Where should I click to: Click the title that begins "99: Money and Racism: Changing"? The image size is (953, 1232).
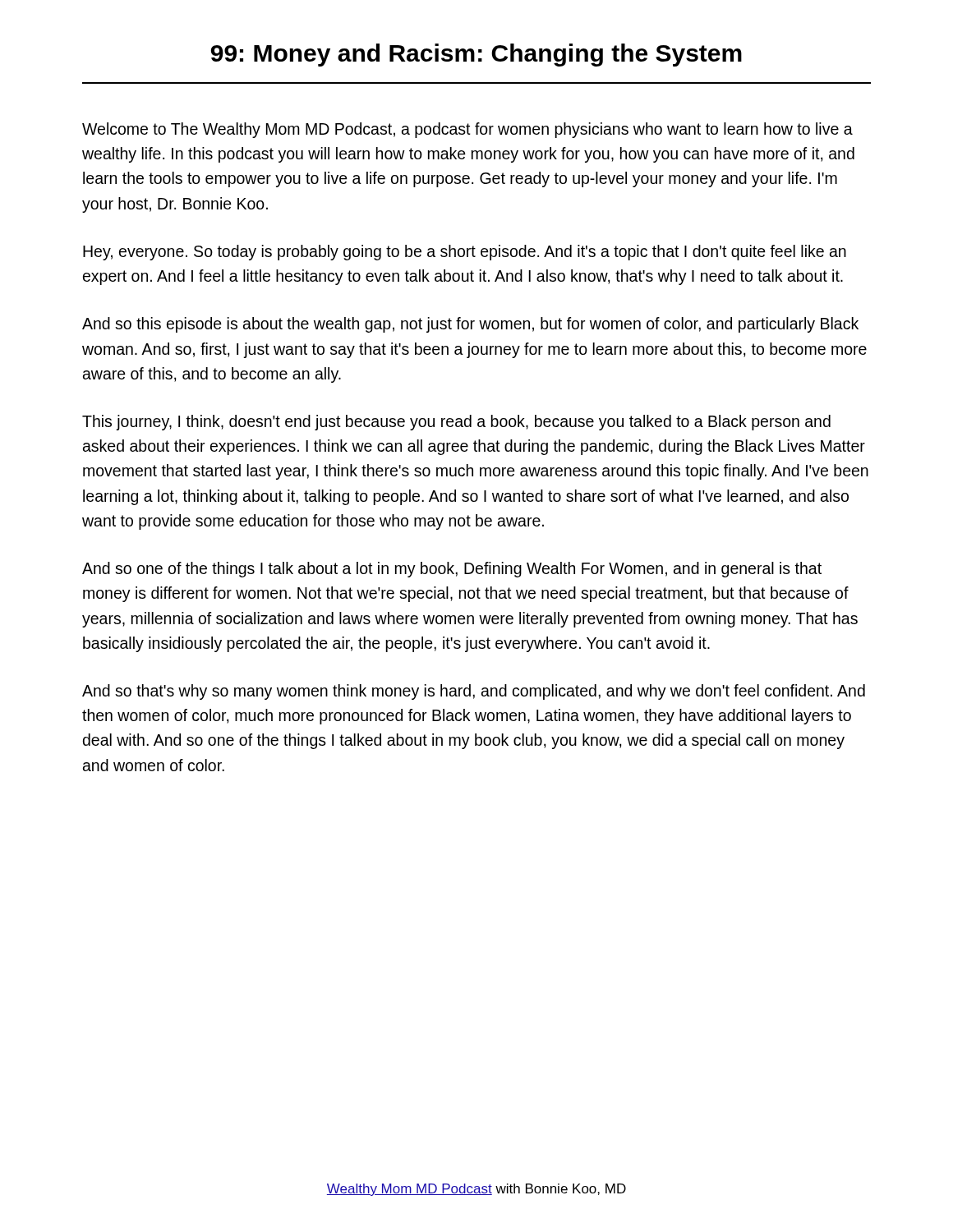point(476,53)
